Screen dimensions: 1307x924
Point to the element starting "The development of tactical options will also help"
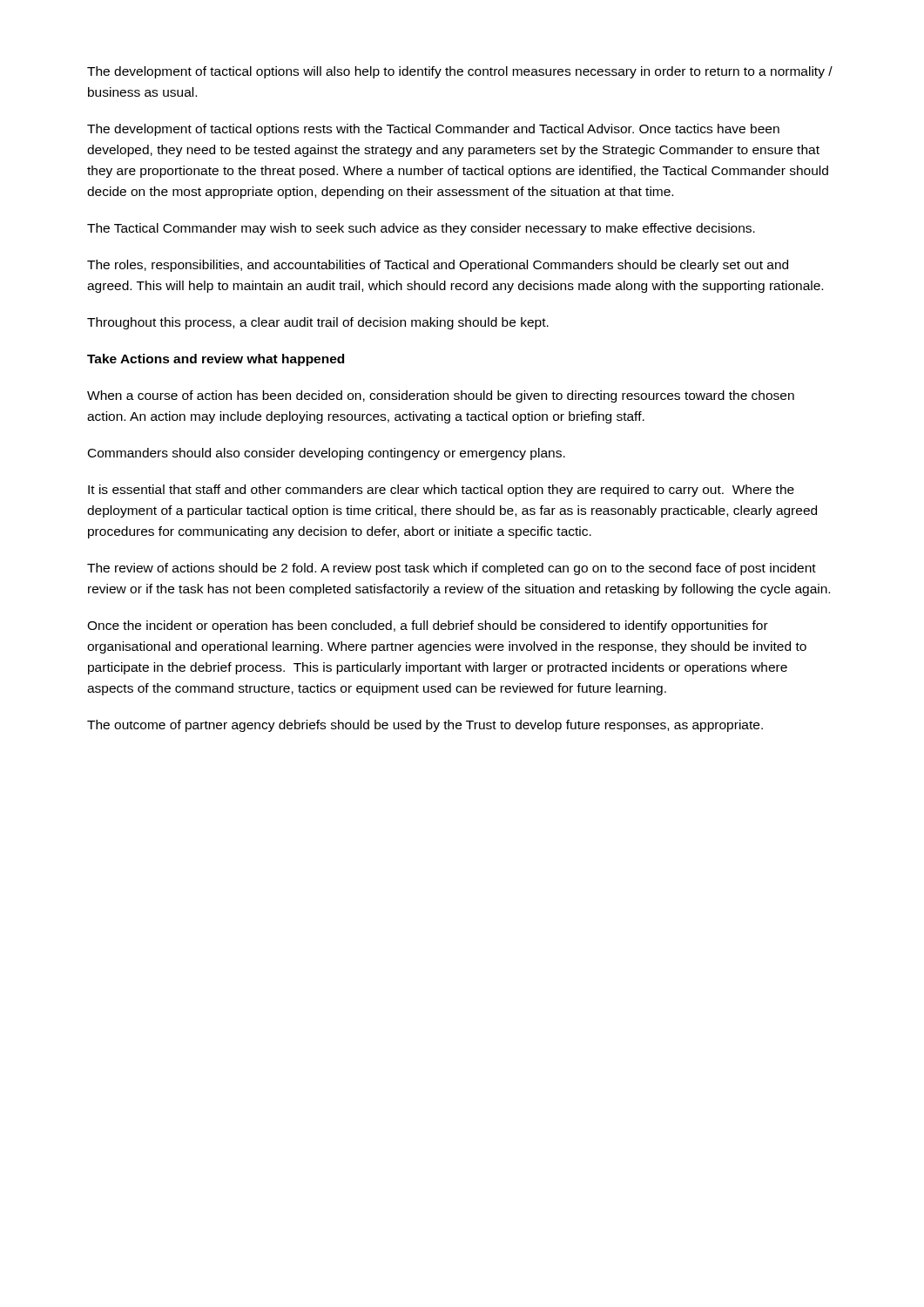coord(460,81)
